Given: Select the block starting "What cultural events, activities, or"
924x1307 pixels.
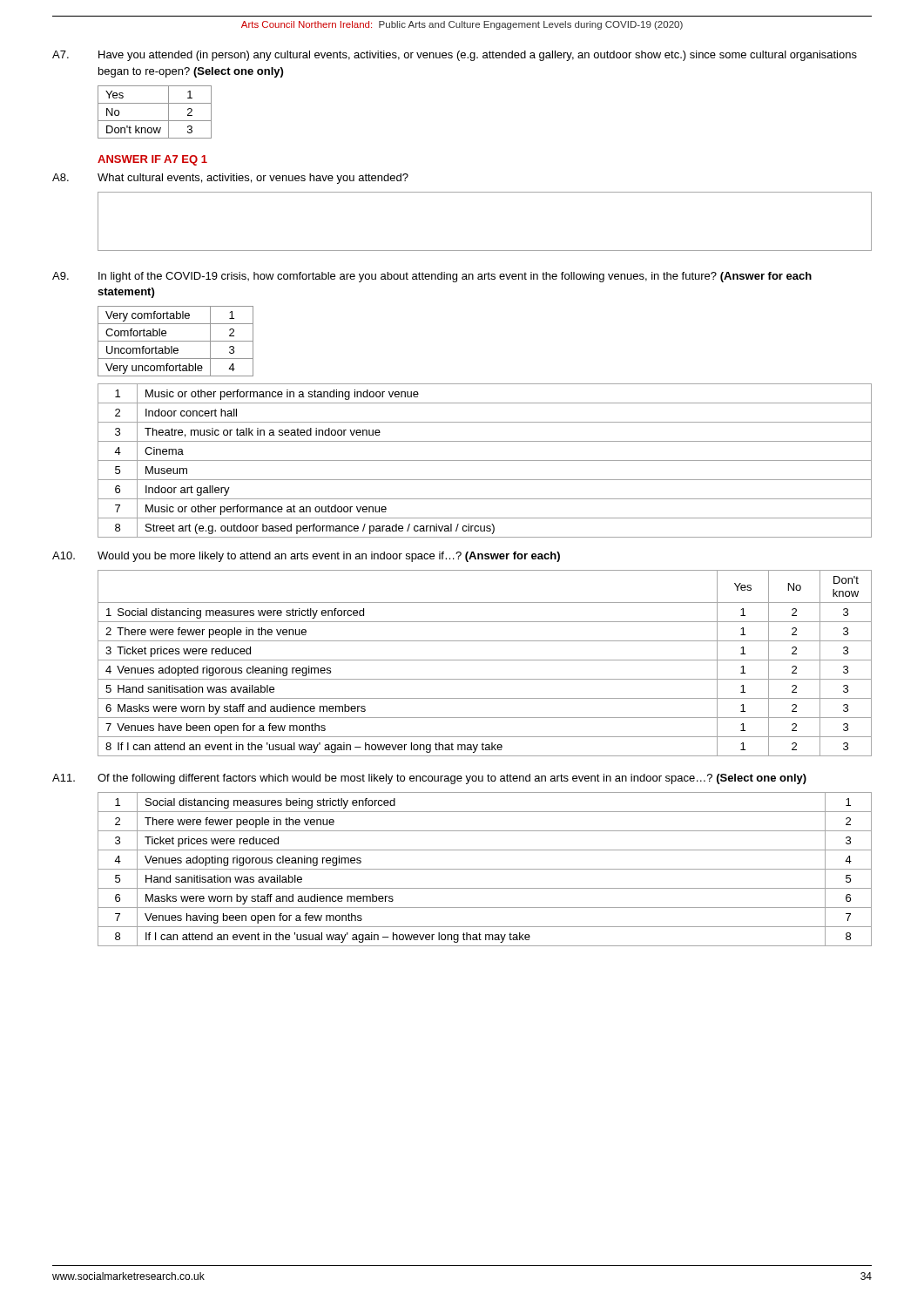Looking at the screenshot, I should (x=253, y=177).
